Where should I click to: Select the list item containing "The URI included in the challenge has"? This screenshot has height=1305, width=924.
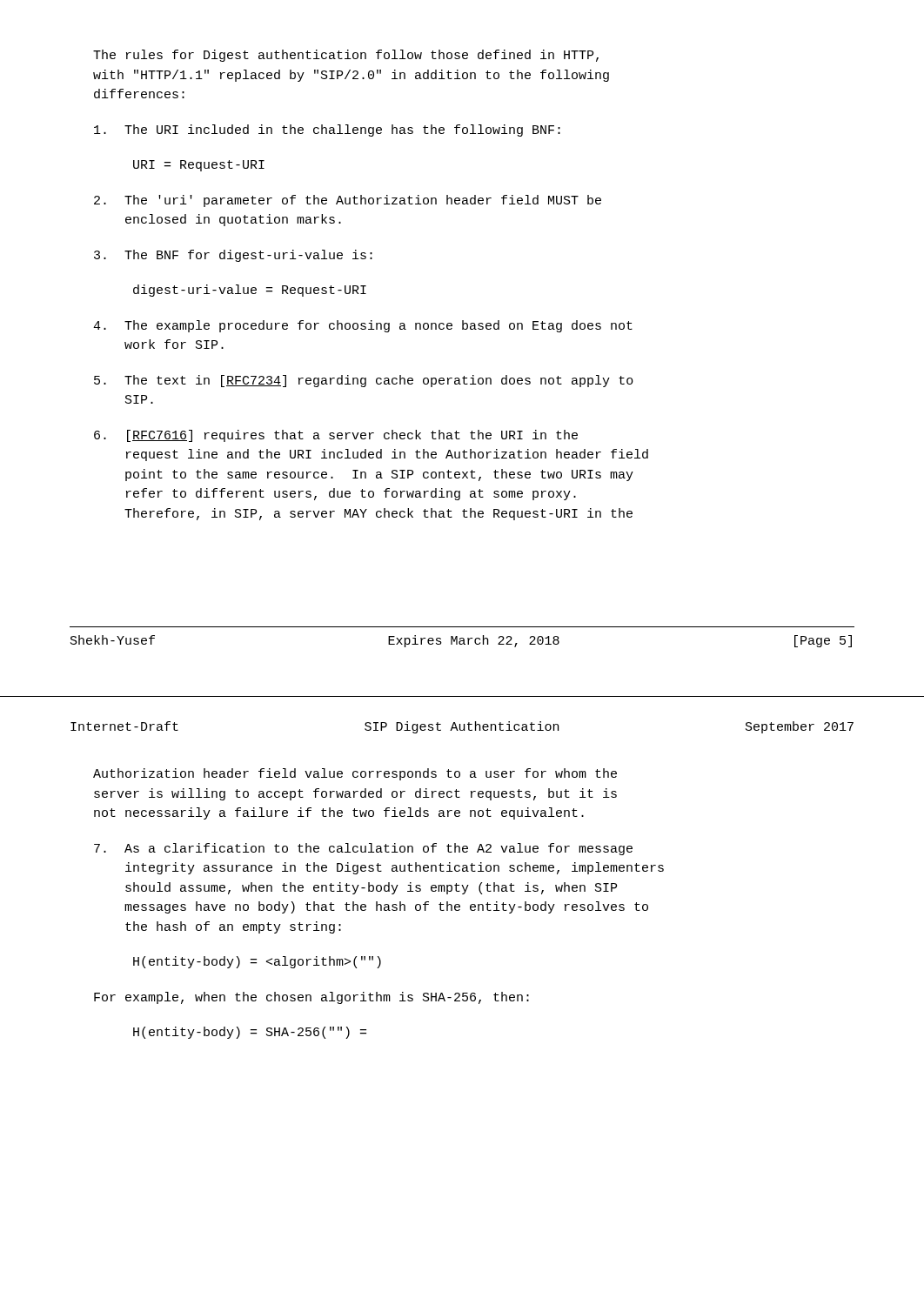point(316,130)
